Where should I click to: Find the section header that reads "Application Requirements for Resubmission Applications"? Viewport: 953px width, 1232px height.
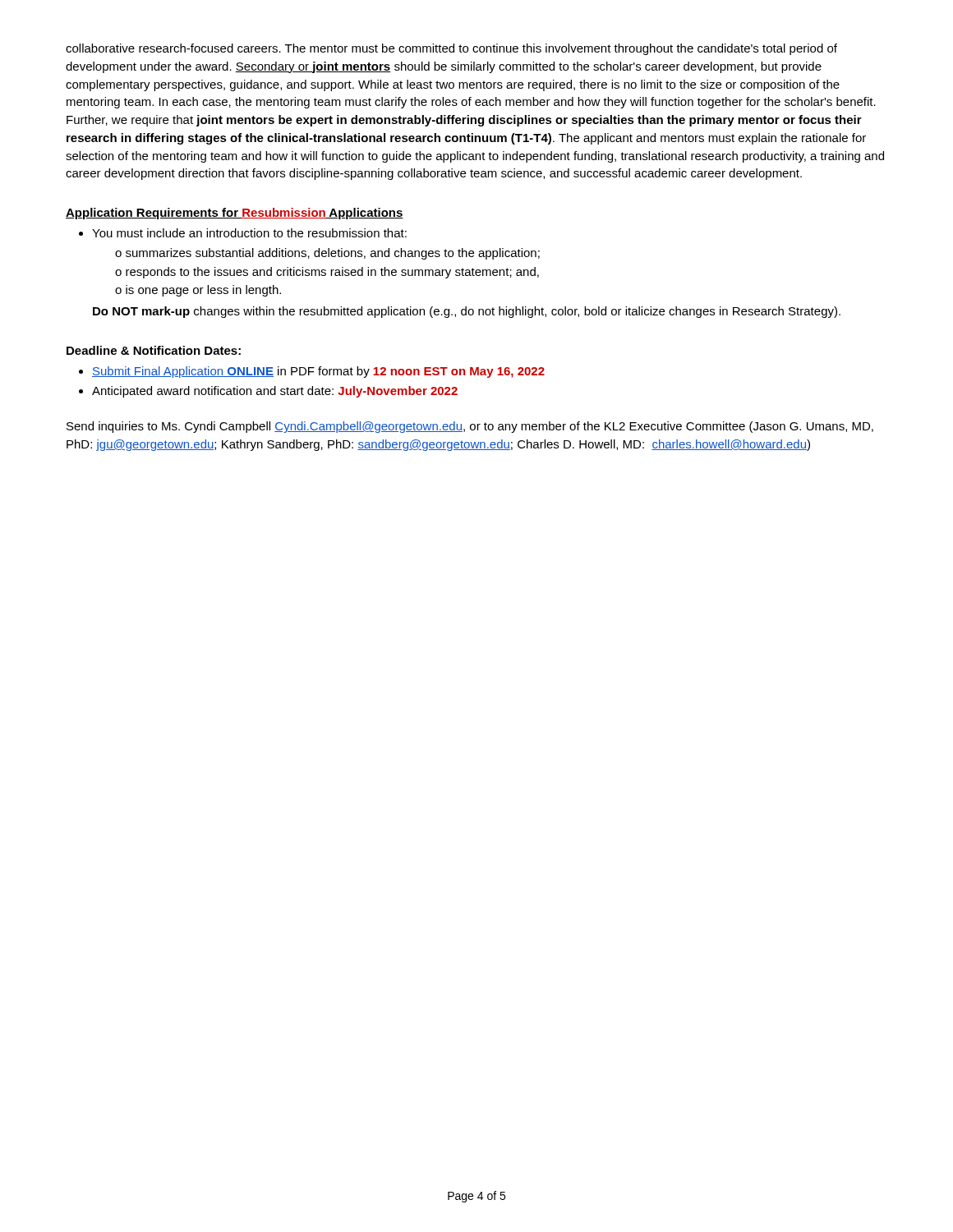[234, 212]
